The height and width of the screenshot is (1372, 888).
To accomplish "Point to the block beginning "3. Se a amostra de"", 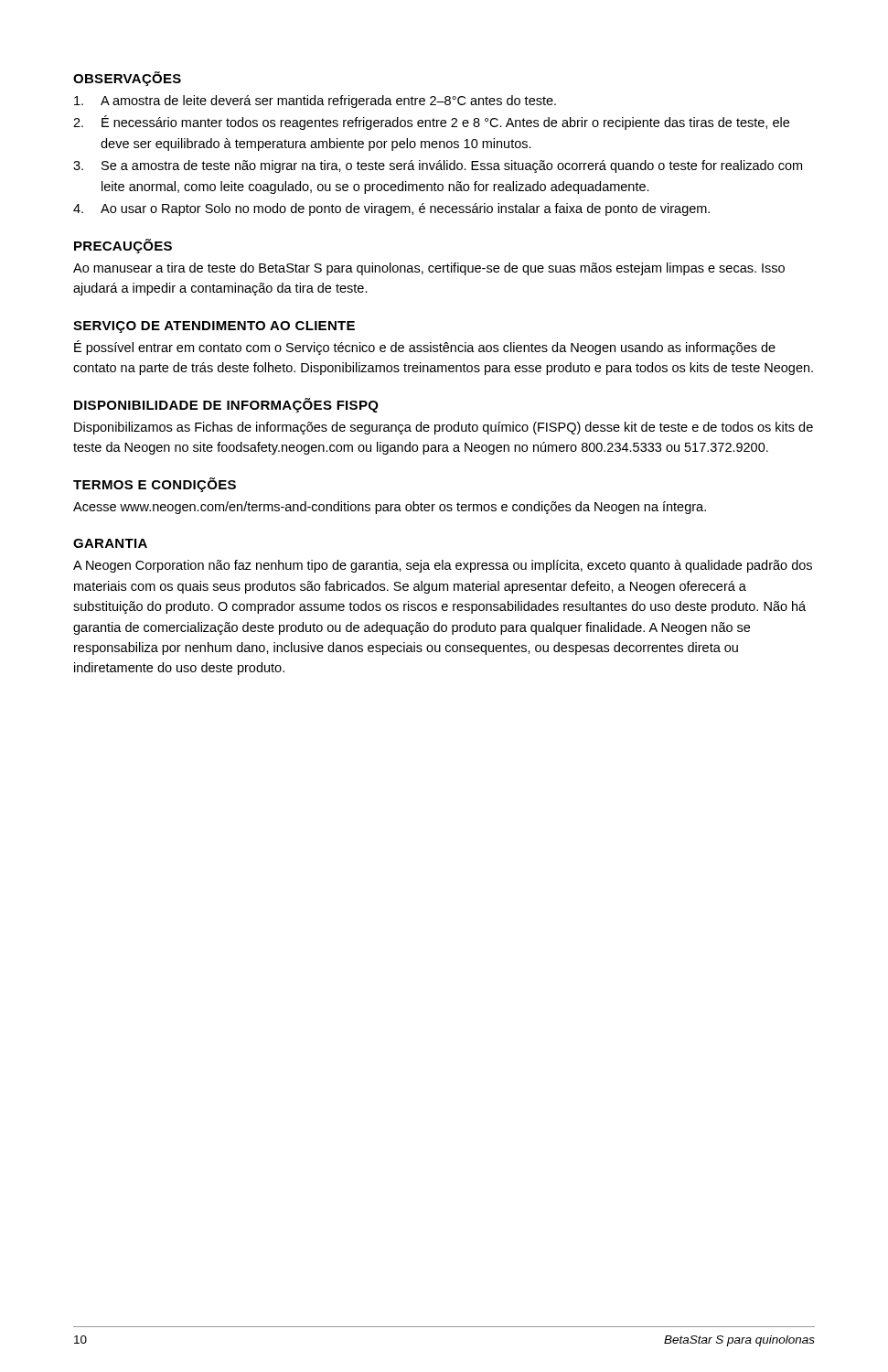I will click(x=444, y=176).
